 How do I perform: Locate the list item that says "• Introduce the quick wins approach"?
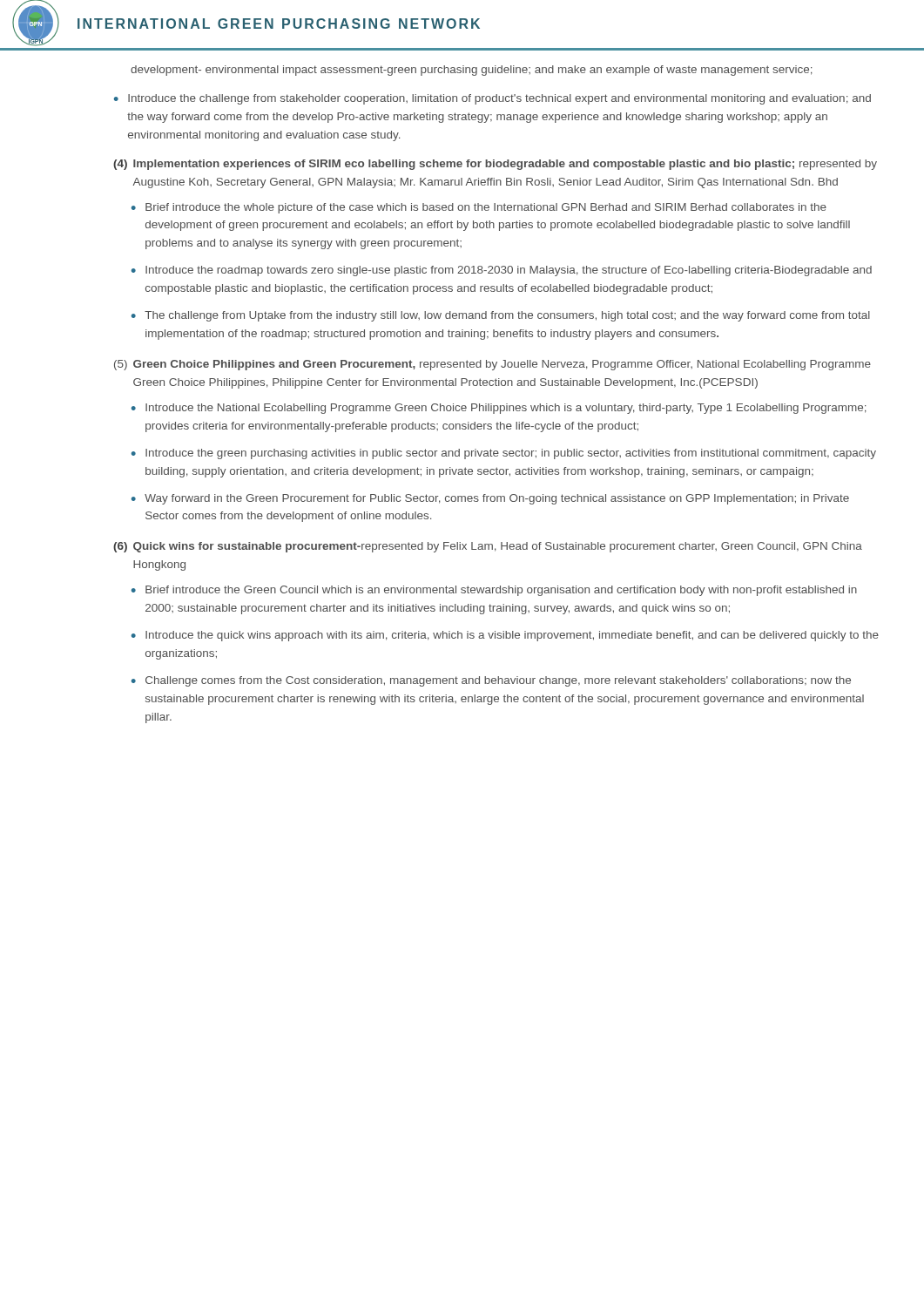[x=506, y=645]
